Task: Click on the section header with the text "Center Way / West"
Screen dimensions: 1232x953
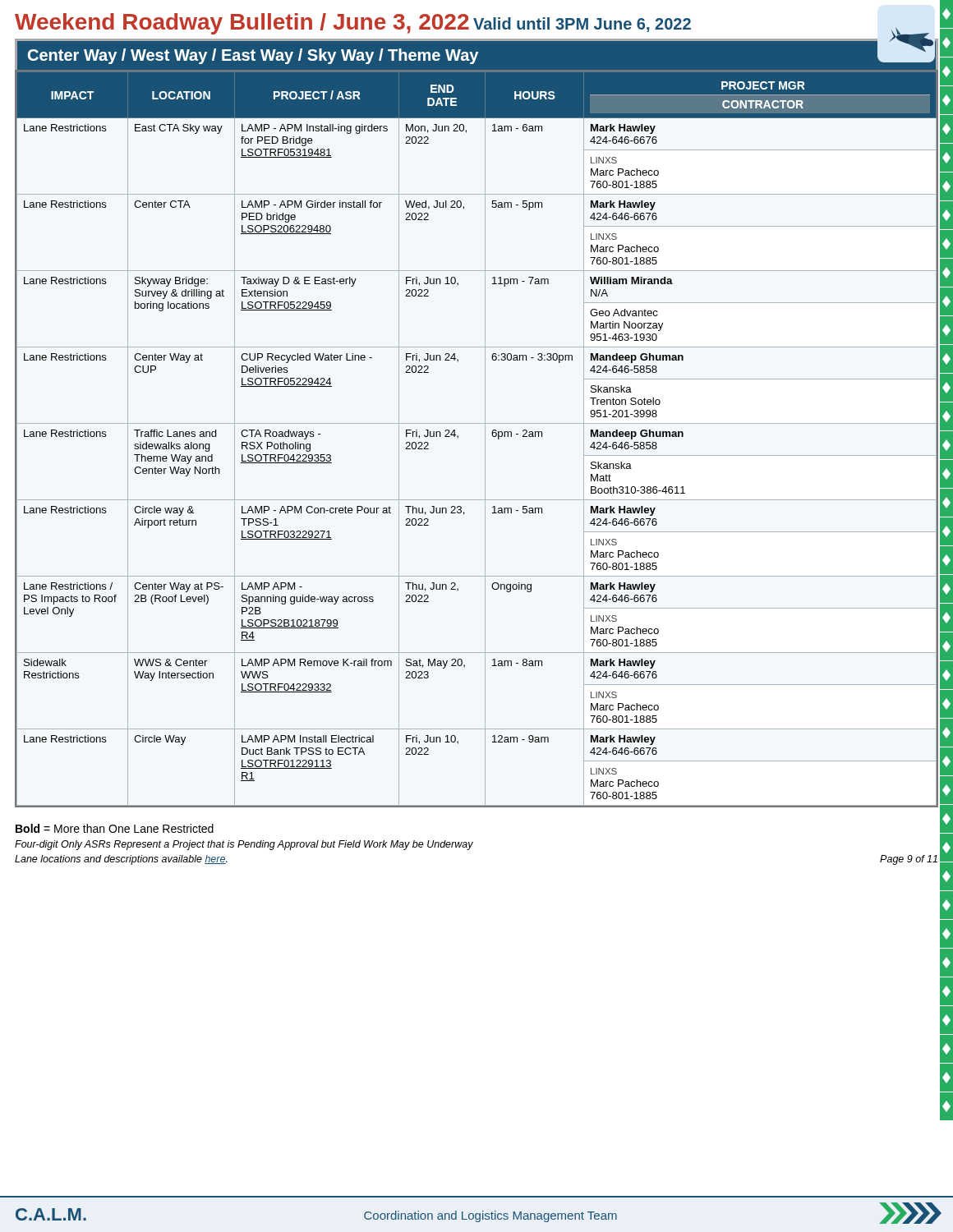Action: click(253, 55)
